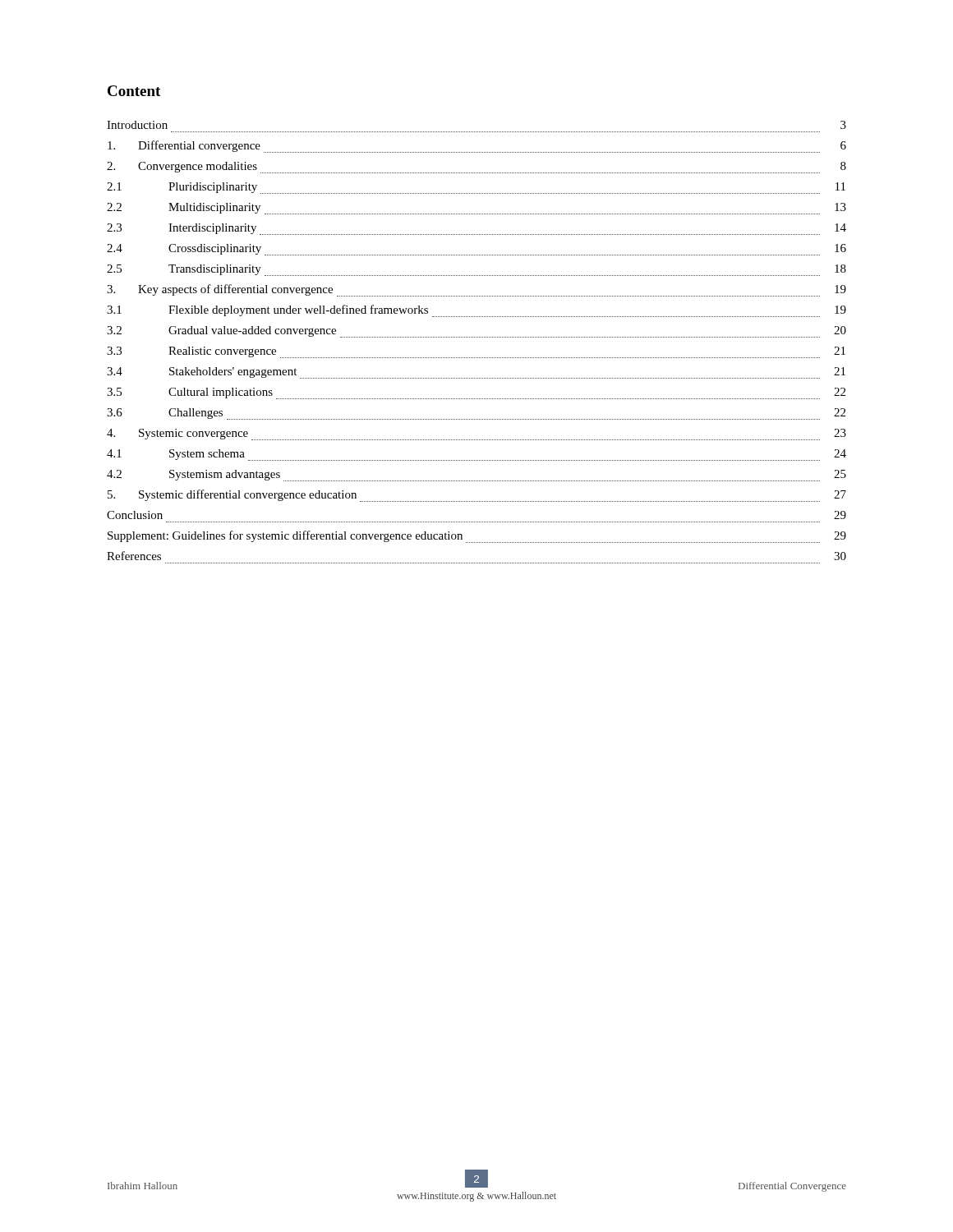Locate the text "2.4 Crossdisciplinarity 16"
This screenshot has height=1232, width=953.
click(x=476, y=248)
